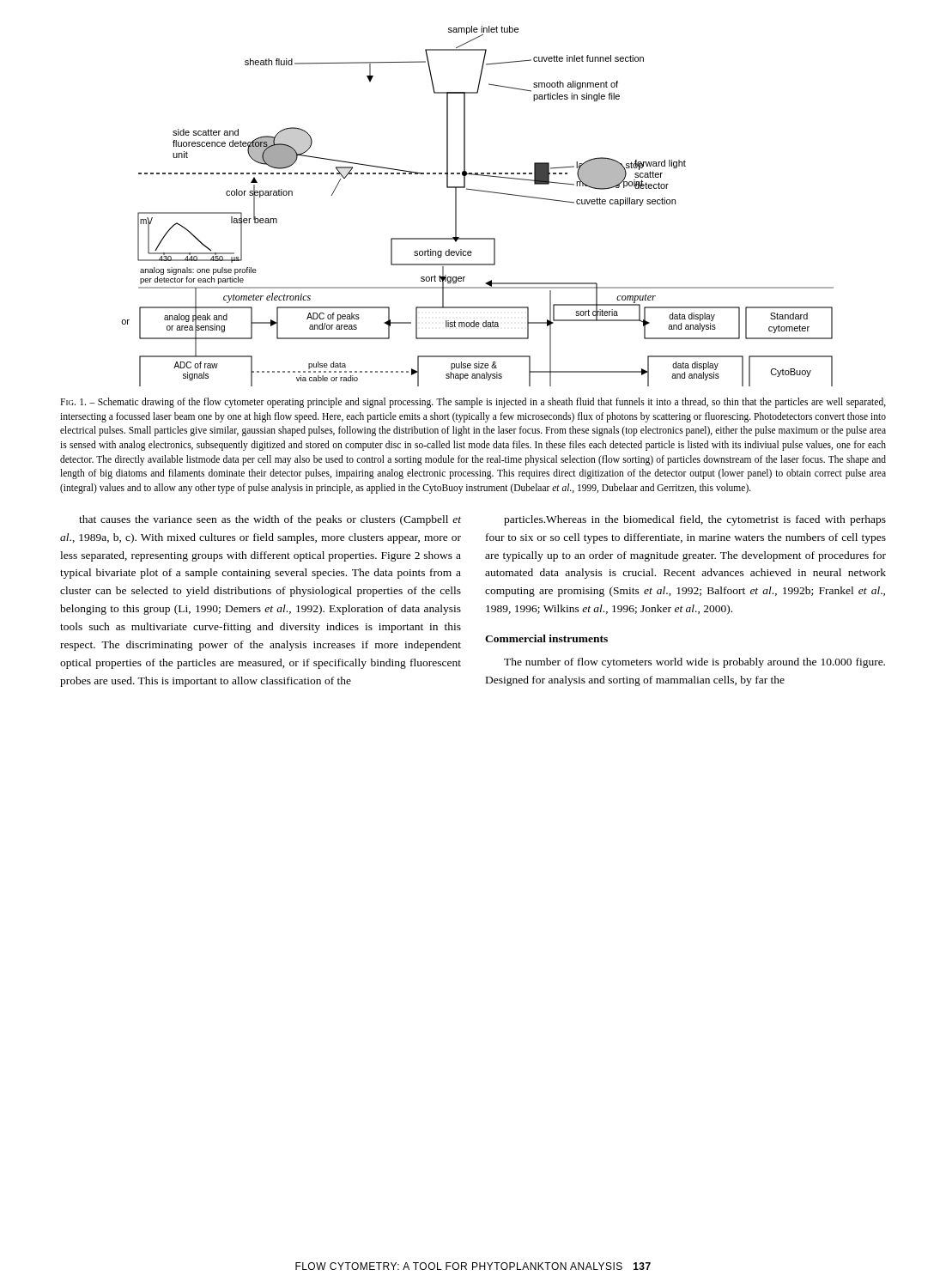Locate the schematic
The height and width of the screenshot is (1288, 946).
point(473,202)
